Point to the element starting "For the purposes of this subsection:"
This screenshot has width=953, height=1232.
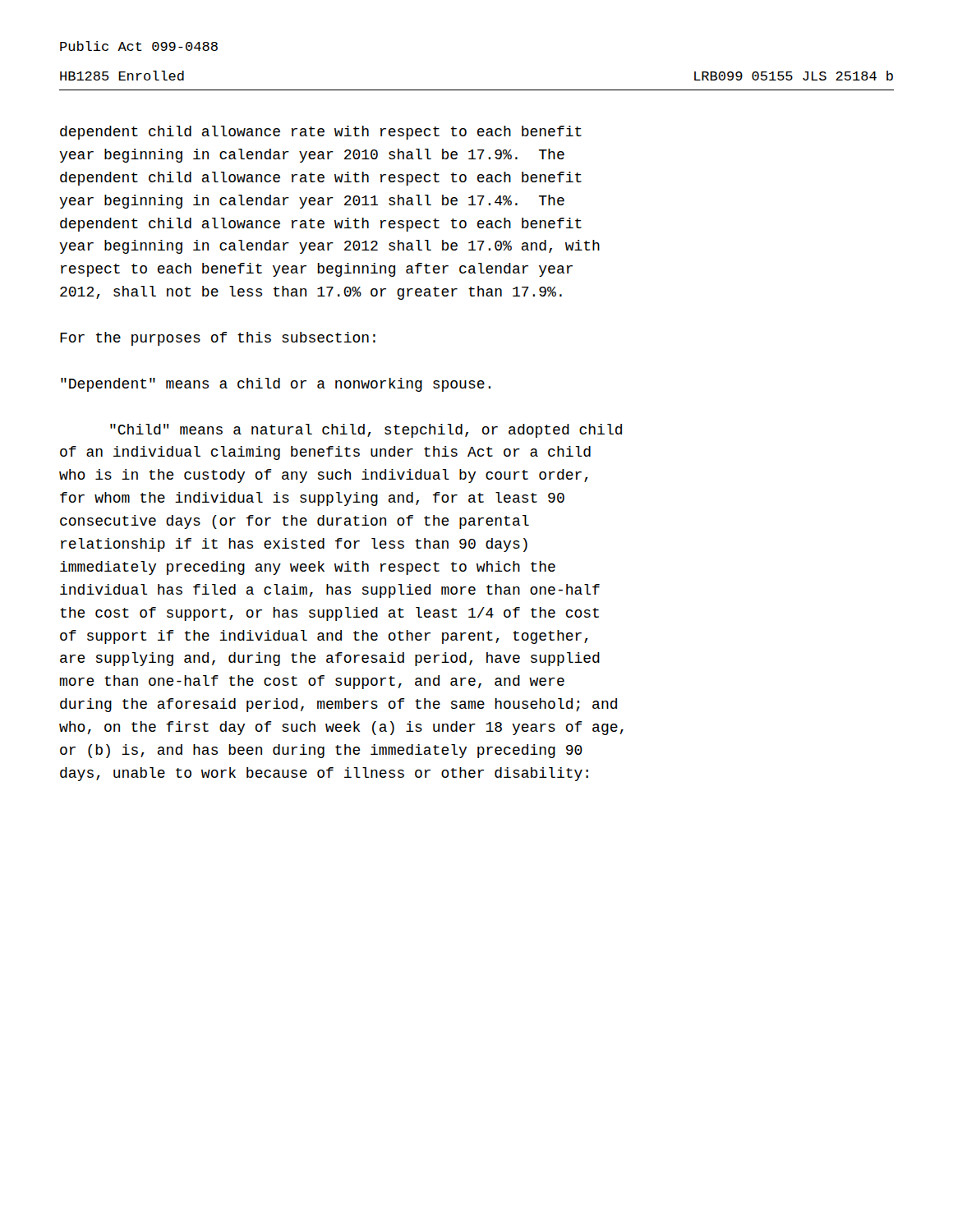tap(218, 339)
